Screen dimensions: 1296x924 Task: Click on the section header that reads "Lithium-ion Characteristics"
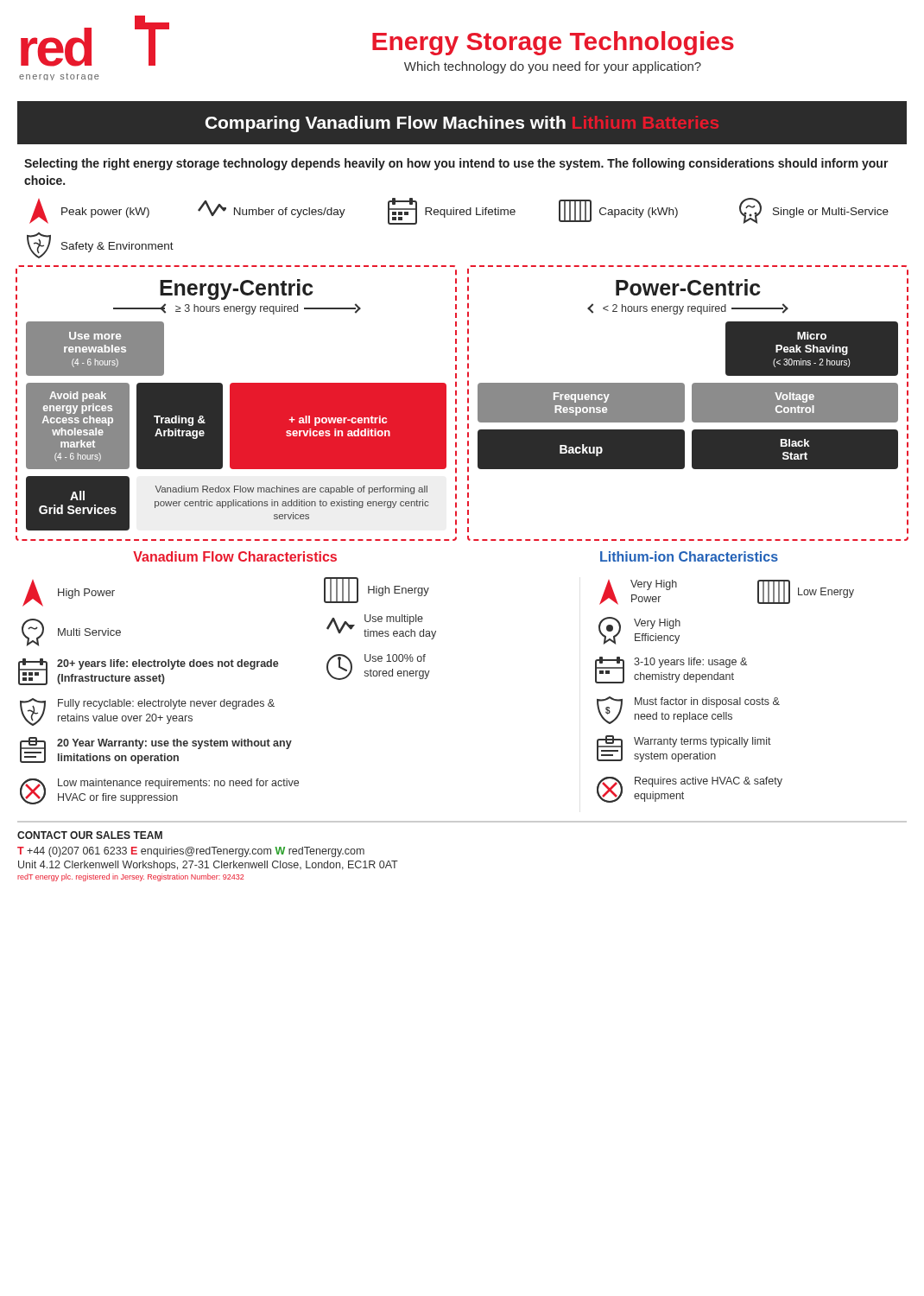pos(689,557)
